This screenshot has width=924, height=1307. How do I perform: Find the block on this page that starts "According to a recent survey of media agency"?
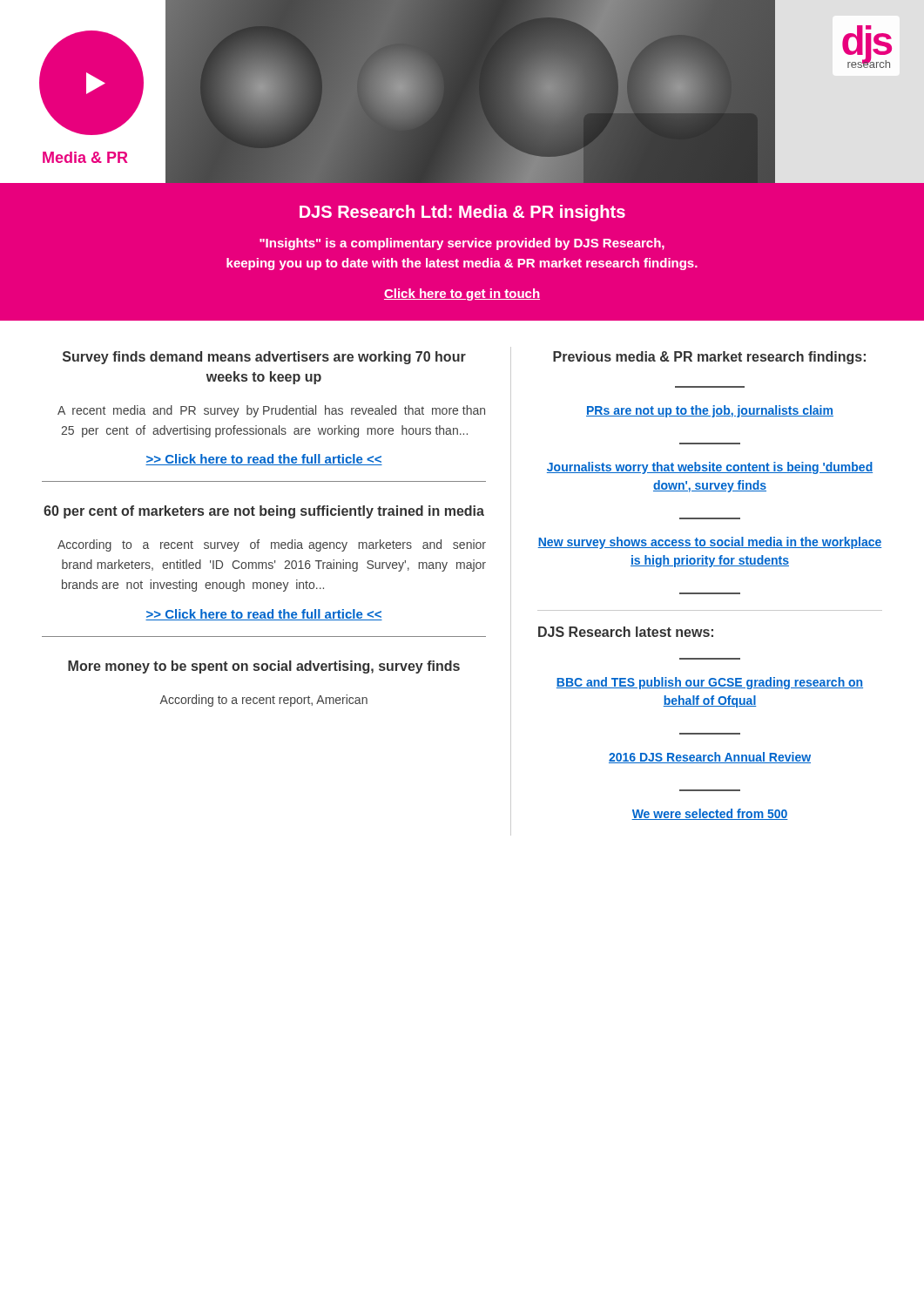272,565
